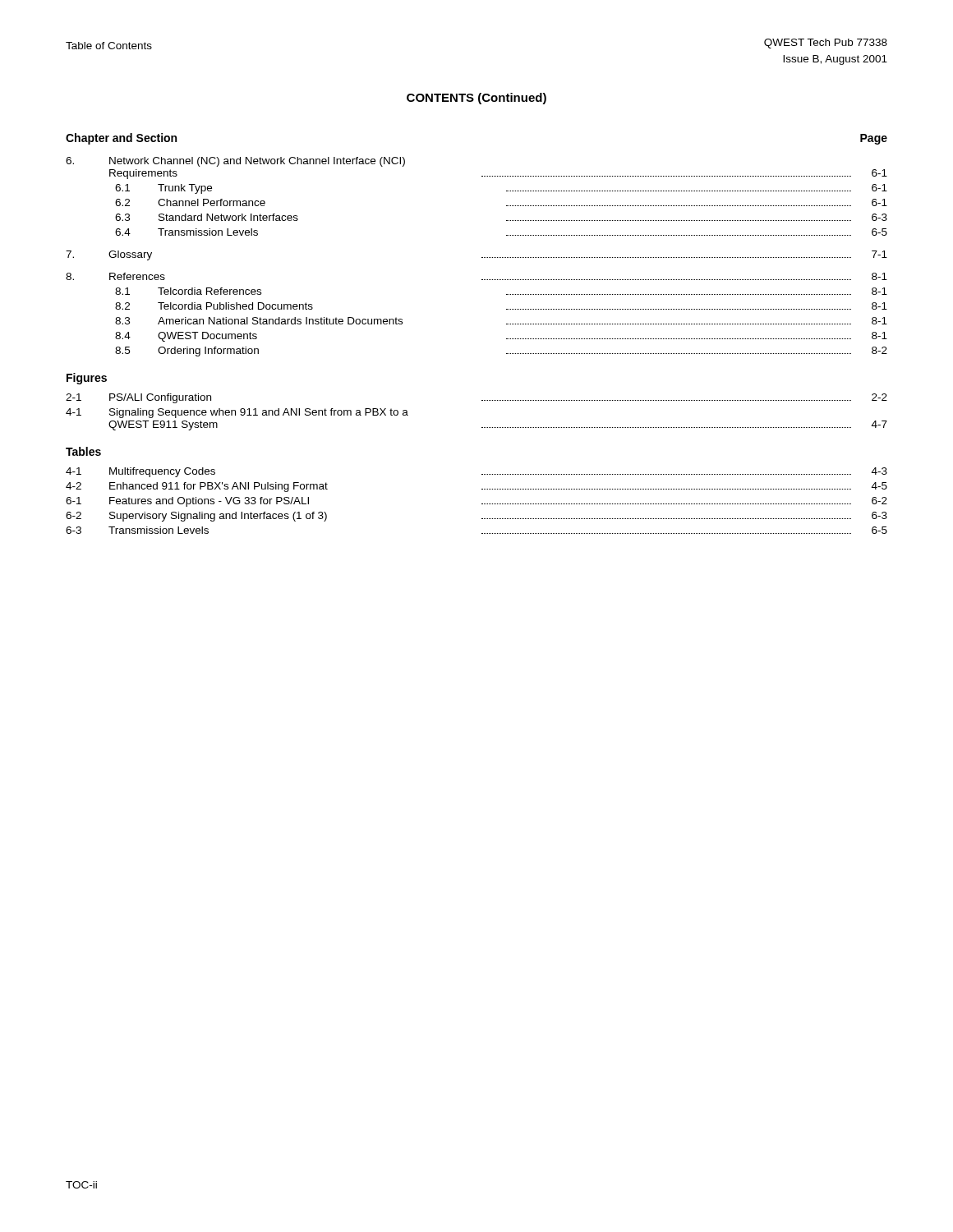Point to "2-1 PS/ALI Configuration 2-2"
Image resolution: width=953 pixels, height=1232 pixels.
point(476,397)
